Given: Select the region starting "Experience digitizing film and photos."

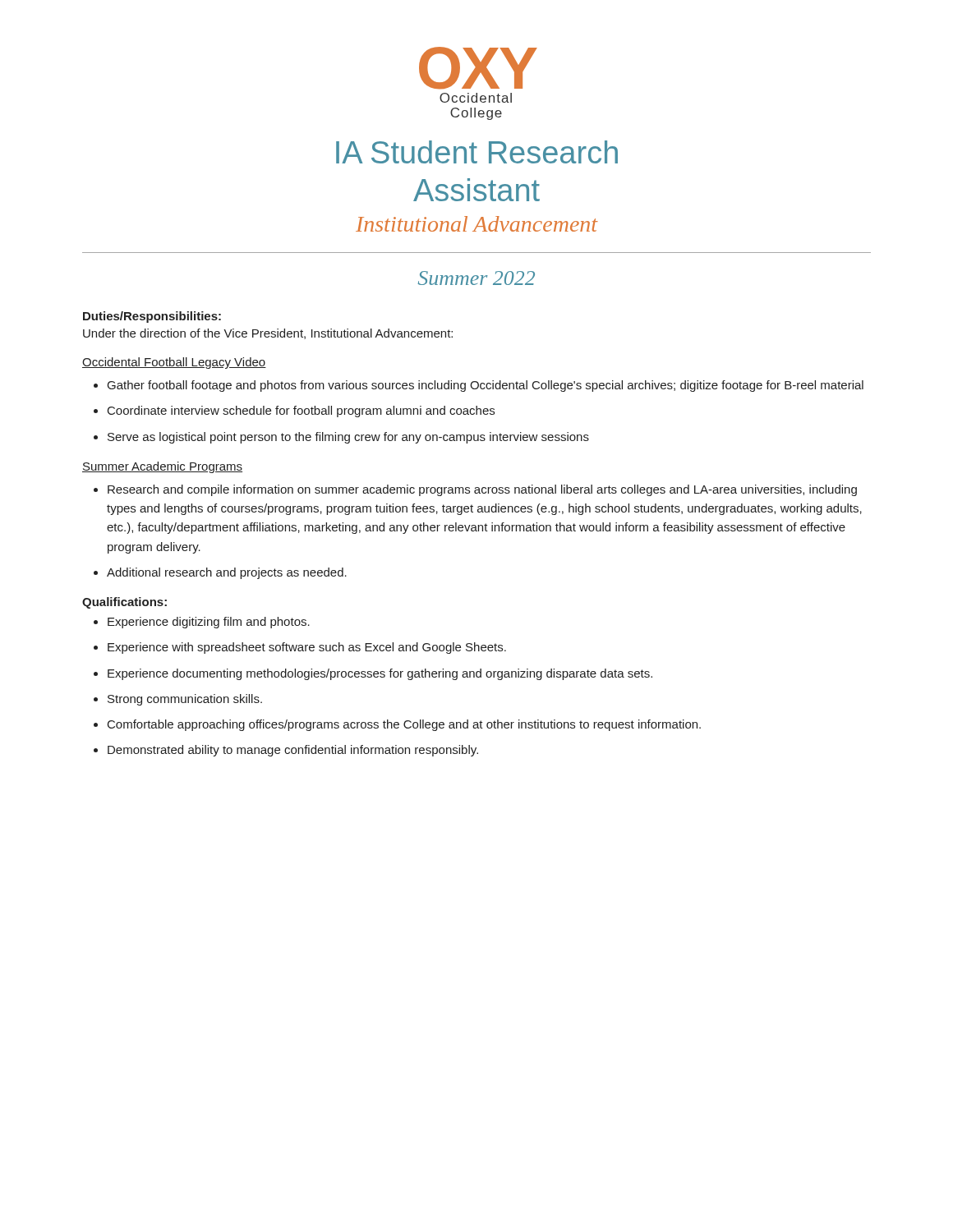Looking at the screenshot, I should [x=209, y=621].
